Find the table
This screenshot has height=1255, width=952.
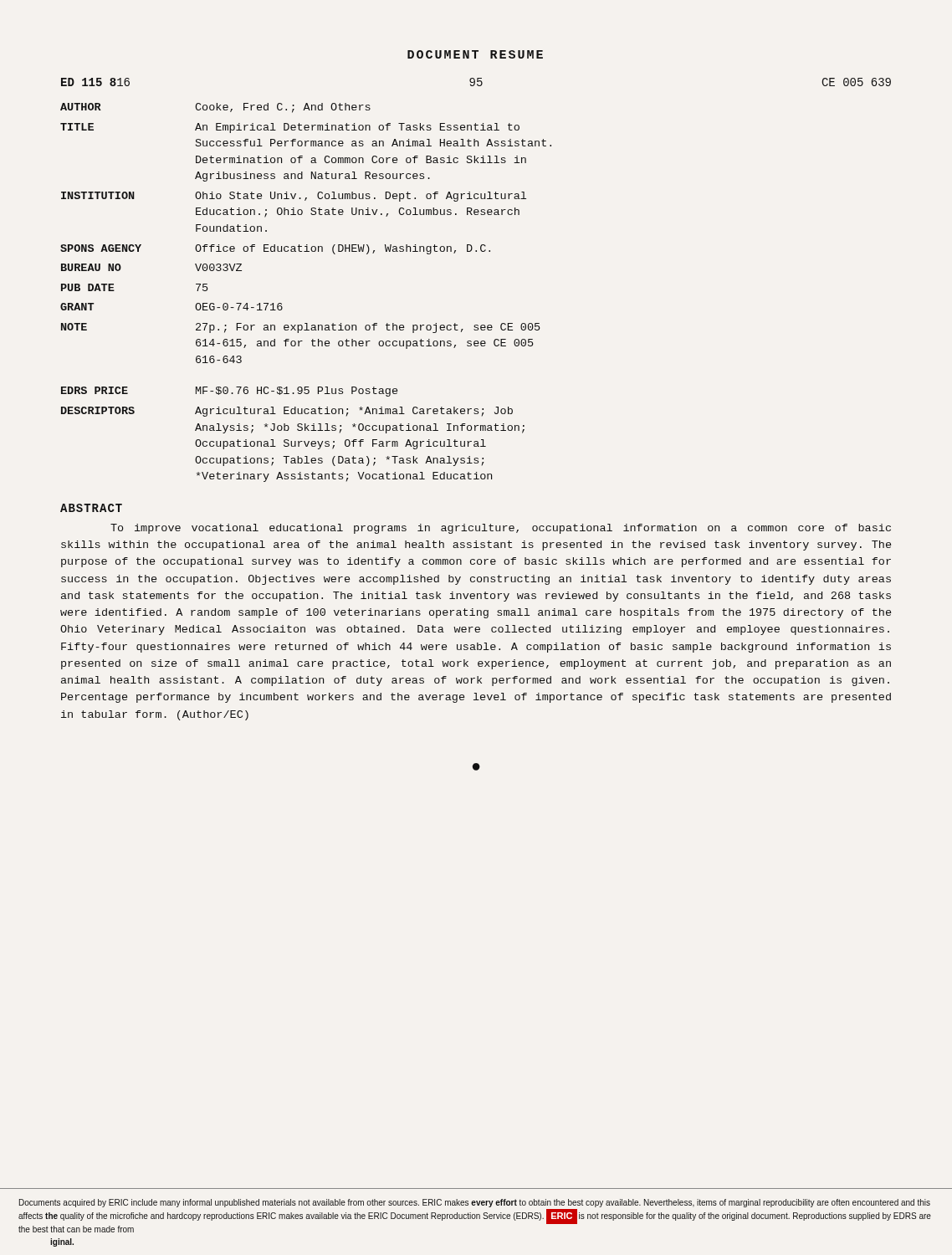[x=476, y=292]
